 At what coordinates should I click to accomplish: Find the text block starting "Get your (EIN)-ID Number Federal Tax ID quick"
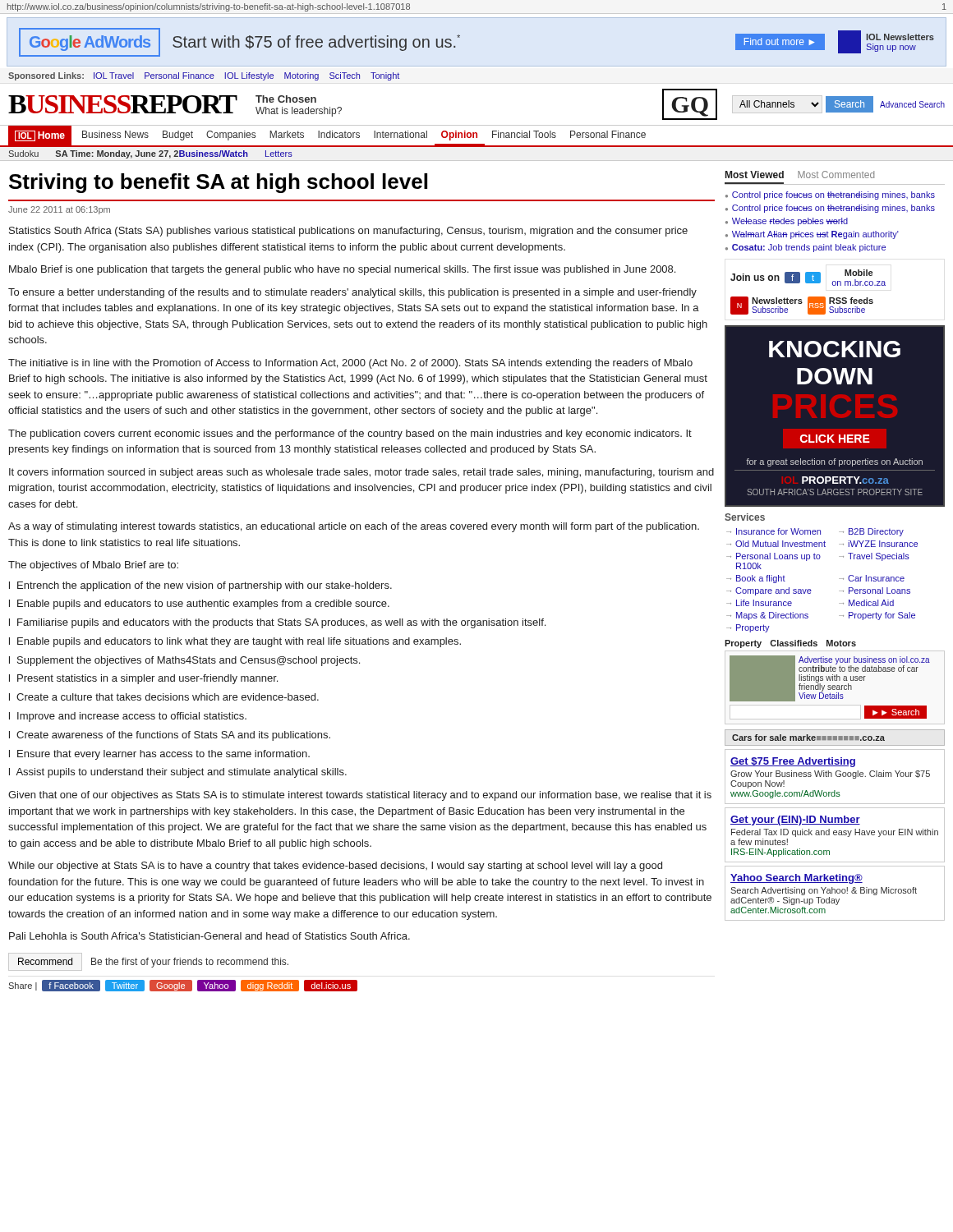[835, 835]
